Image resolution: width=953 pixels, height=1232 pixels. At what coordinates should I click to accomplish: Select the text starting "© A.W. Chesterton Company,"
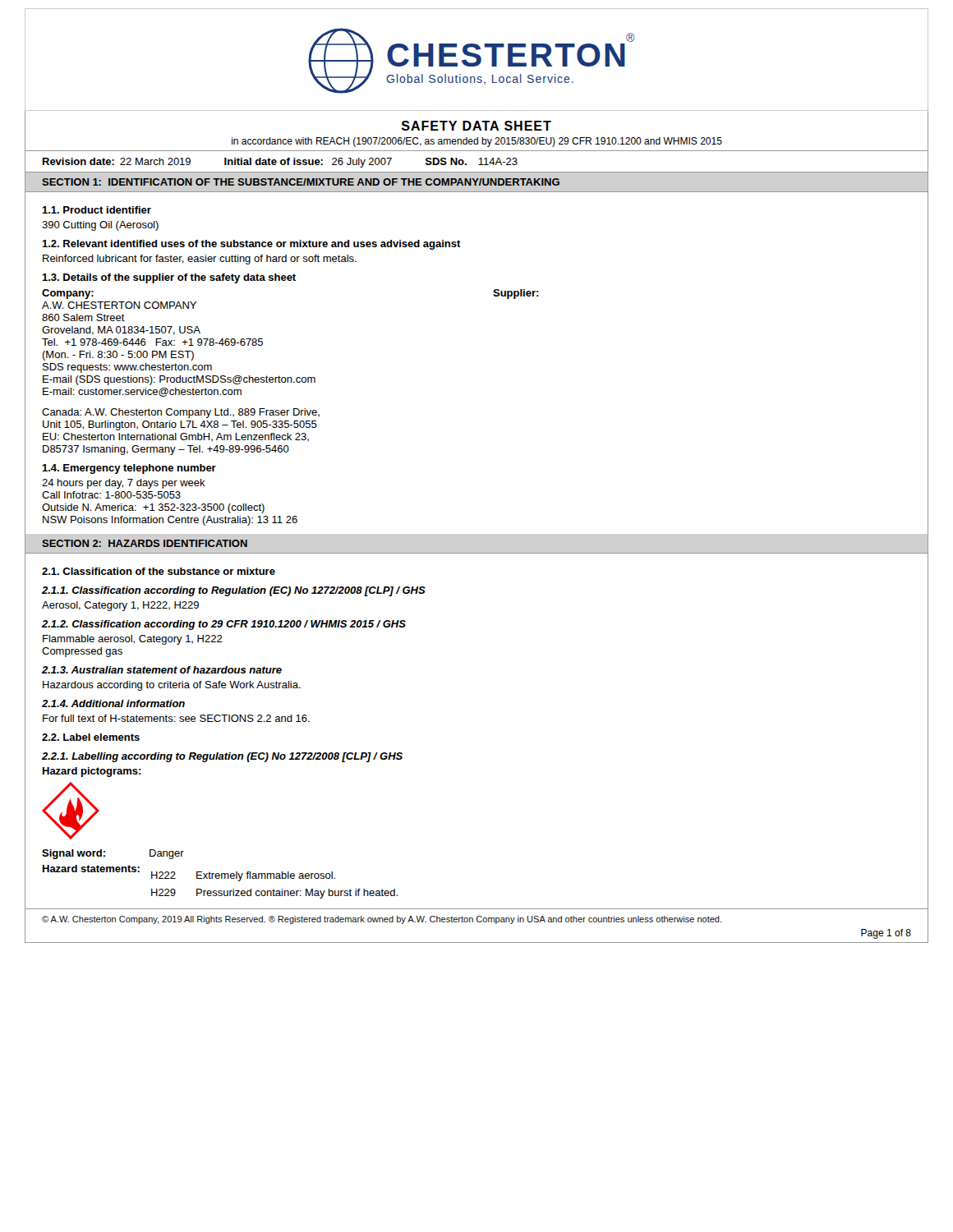pos(382,919)
